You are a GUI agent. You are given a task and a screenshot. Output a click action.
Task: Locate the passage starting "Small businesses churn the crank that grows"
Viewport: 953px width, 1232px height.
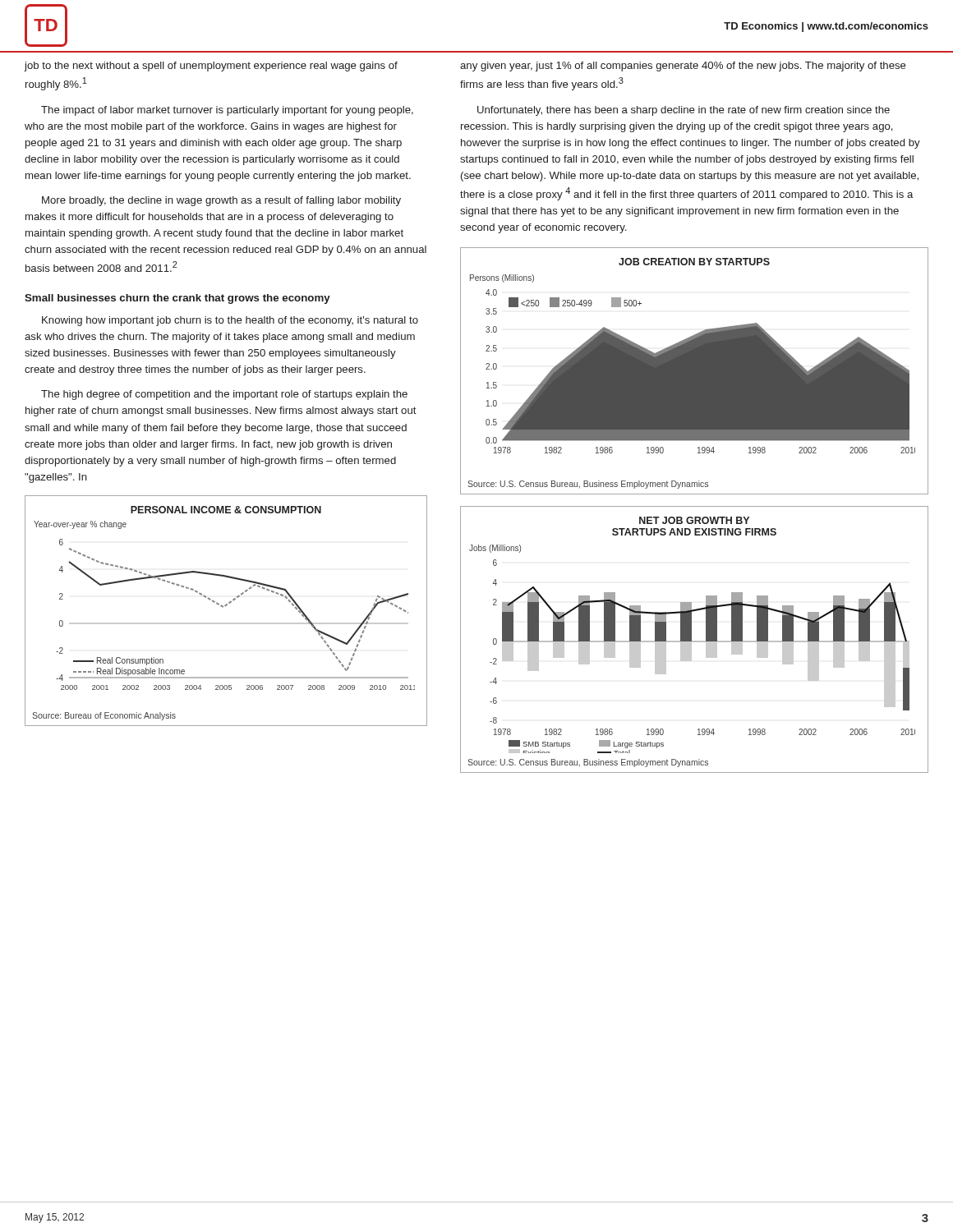177,297
